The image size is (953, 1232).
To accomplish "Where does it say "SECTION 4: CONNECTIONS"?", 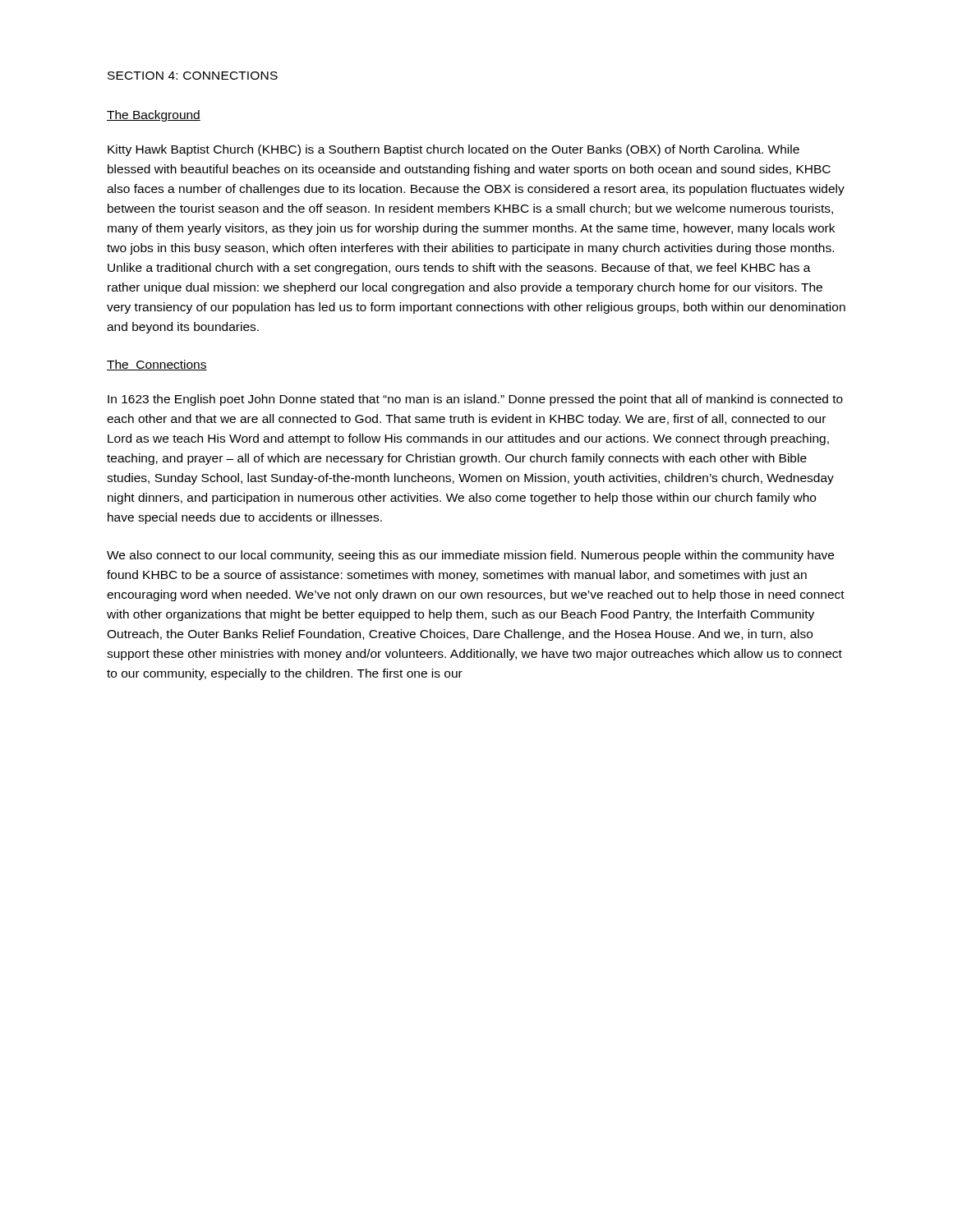I will (x=192, y=75).
